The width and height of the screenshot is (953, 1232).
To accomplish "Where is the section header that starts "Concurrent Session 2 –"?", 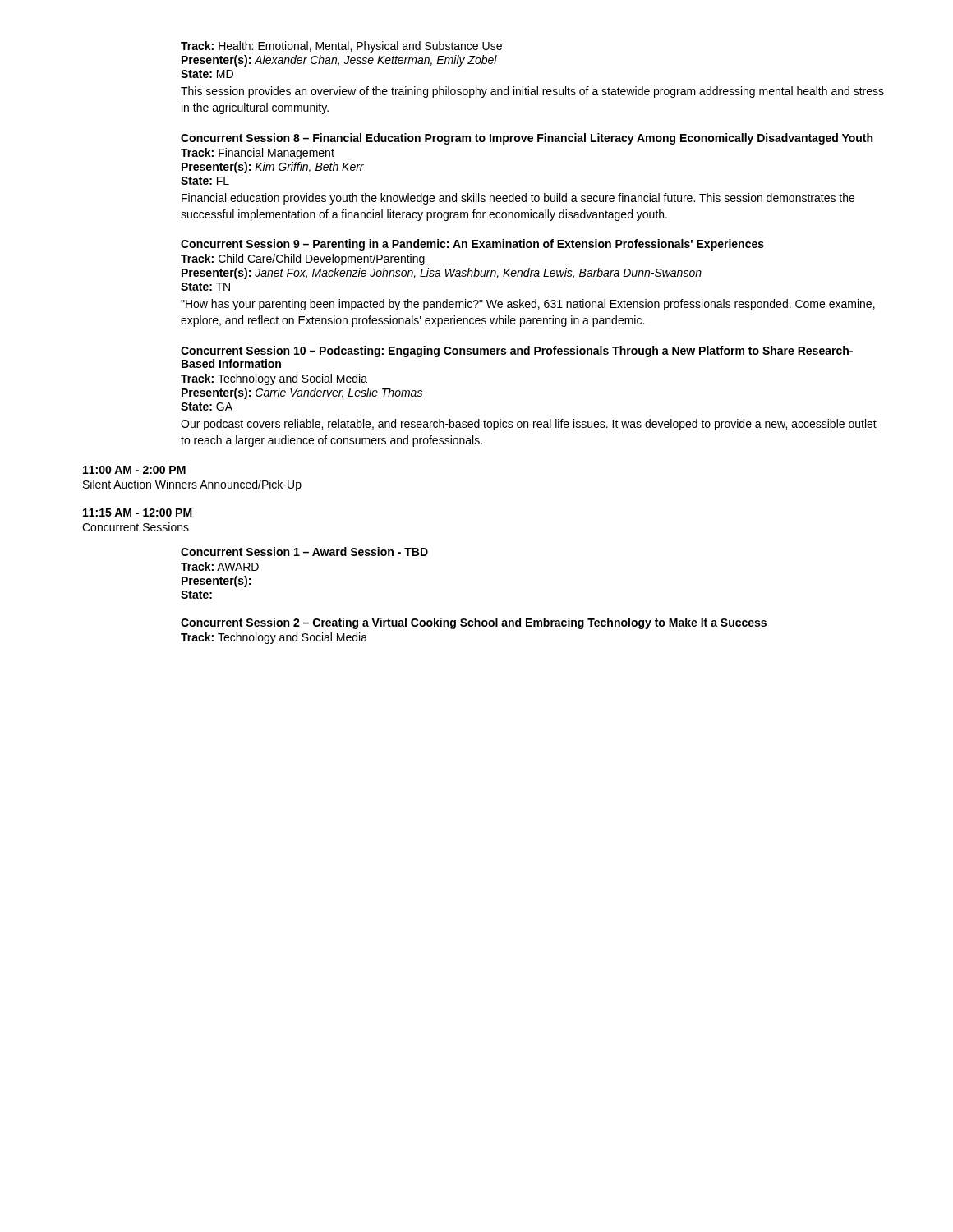I will tap(474, 623).
